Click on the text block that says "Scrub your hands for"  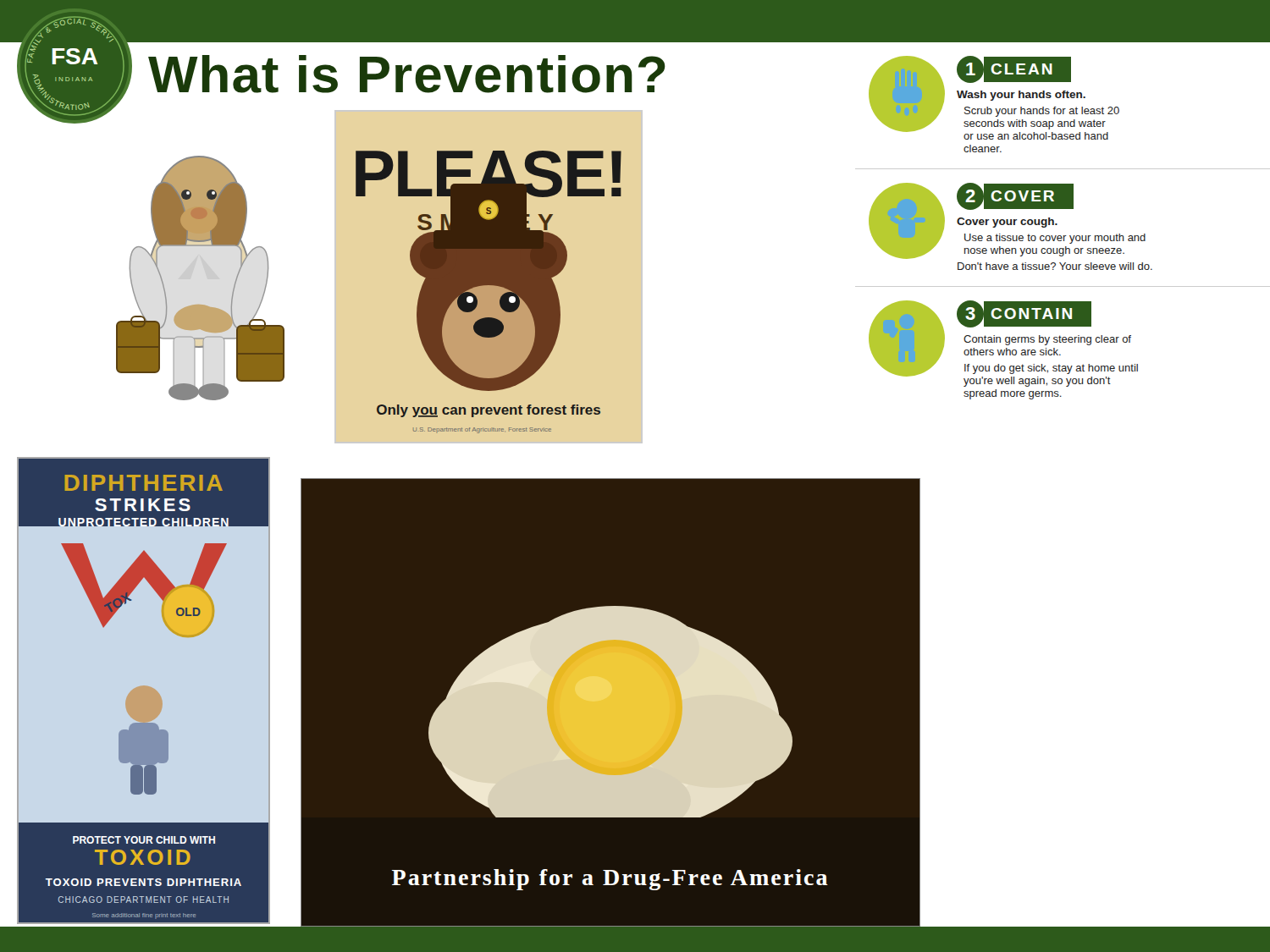tap(1042, 129)
